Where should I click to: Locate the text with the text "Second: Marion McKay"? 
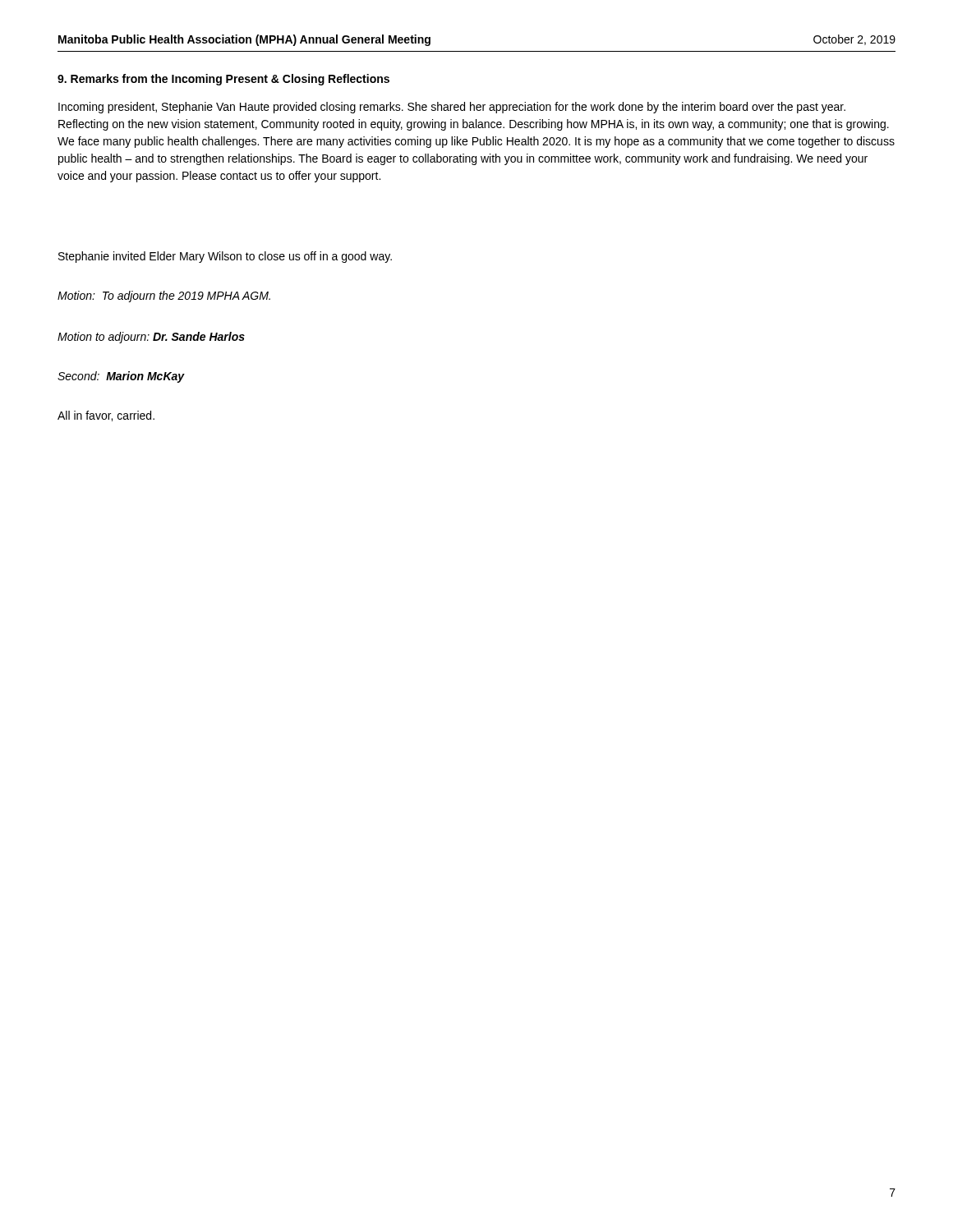121,376
